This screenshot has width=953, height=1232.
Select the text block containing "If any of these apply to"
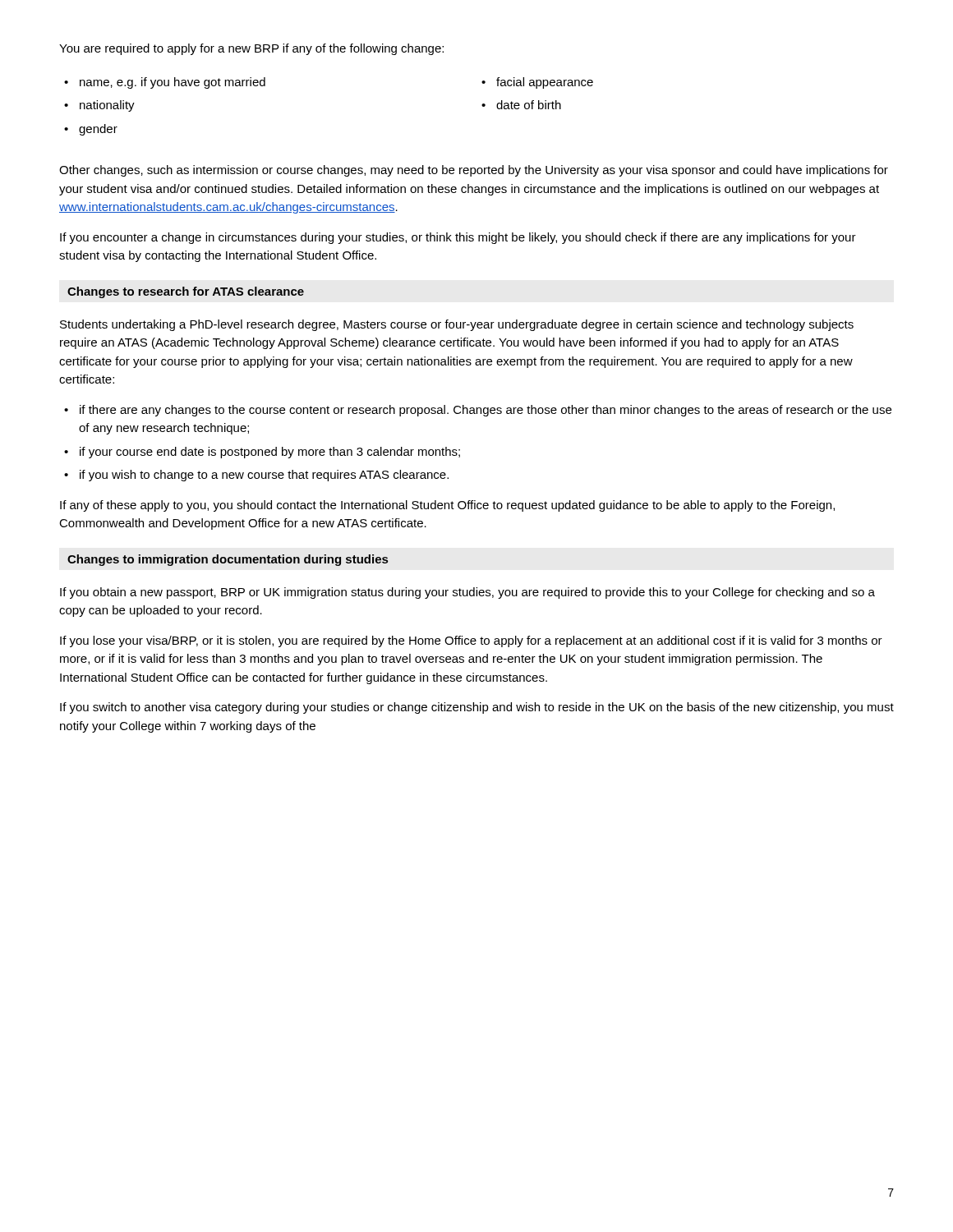476,514
